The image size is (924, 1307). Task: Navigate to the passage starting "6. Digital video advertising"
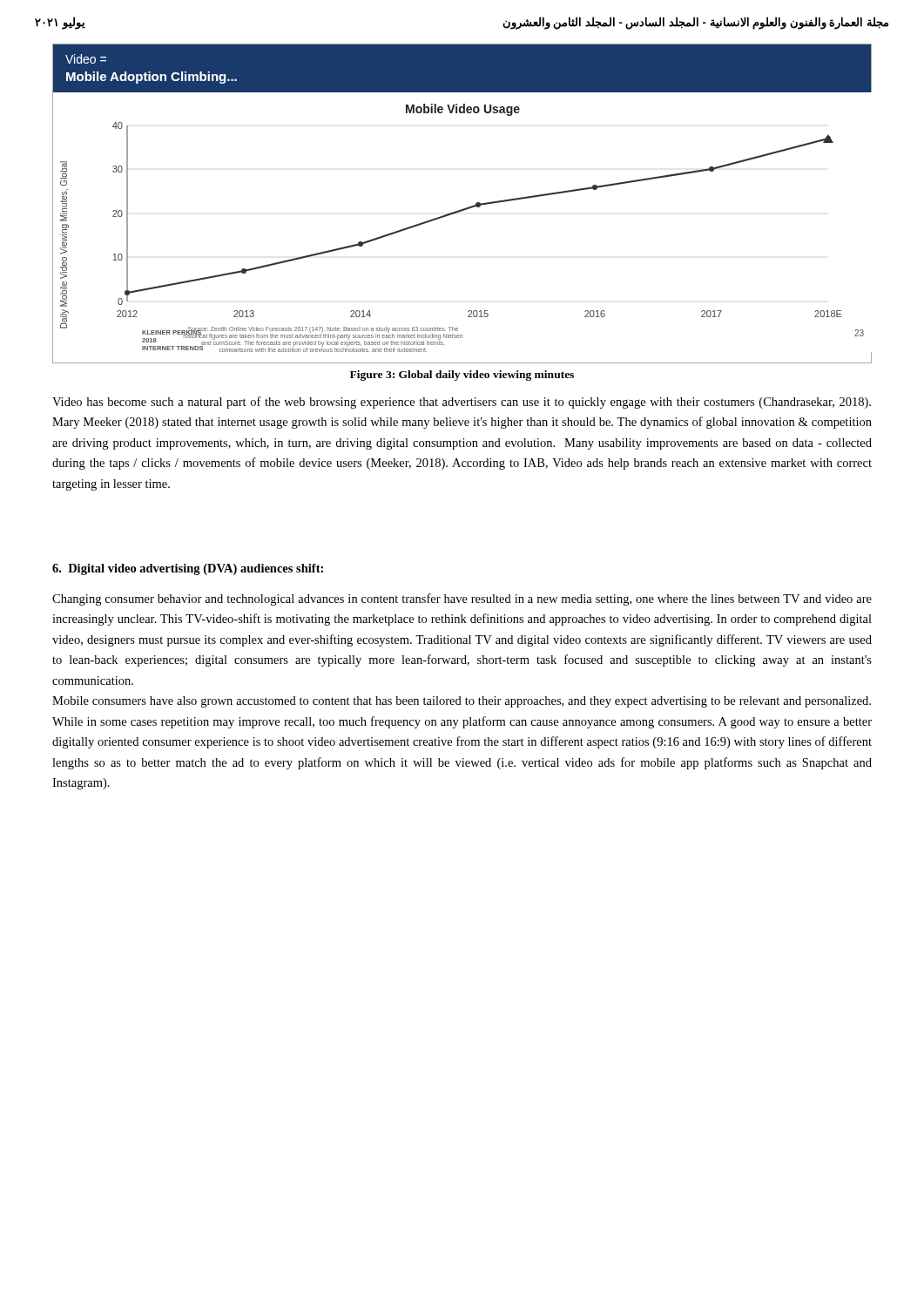[x=188, y=568]
